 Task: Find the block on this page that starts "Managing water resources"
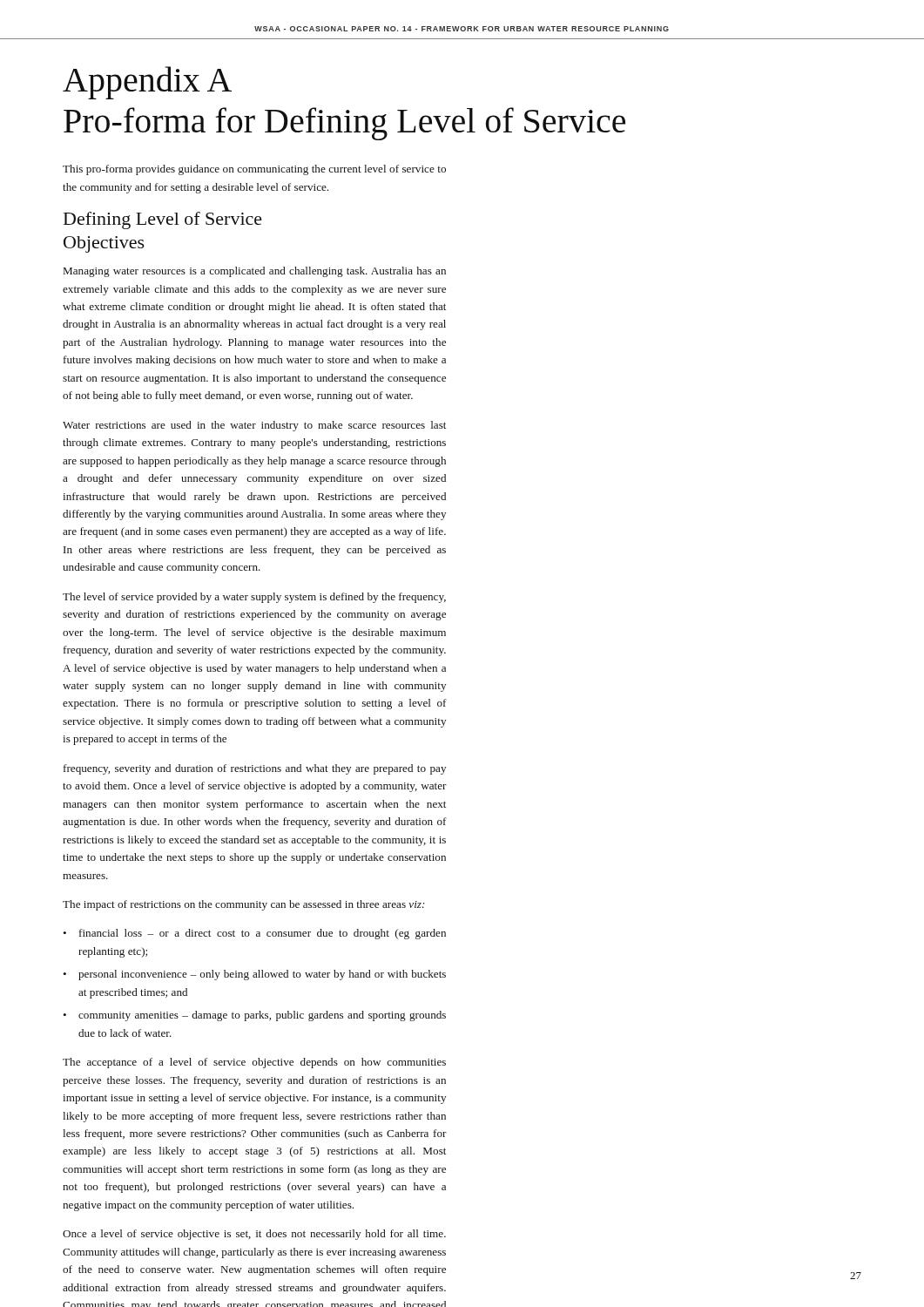[x=255, y=333]
